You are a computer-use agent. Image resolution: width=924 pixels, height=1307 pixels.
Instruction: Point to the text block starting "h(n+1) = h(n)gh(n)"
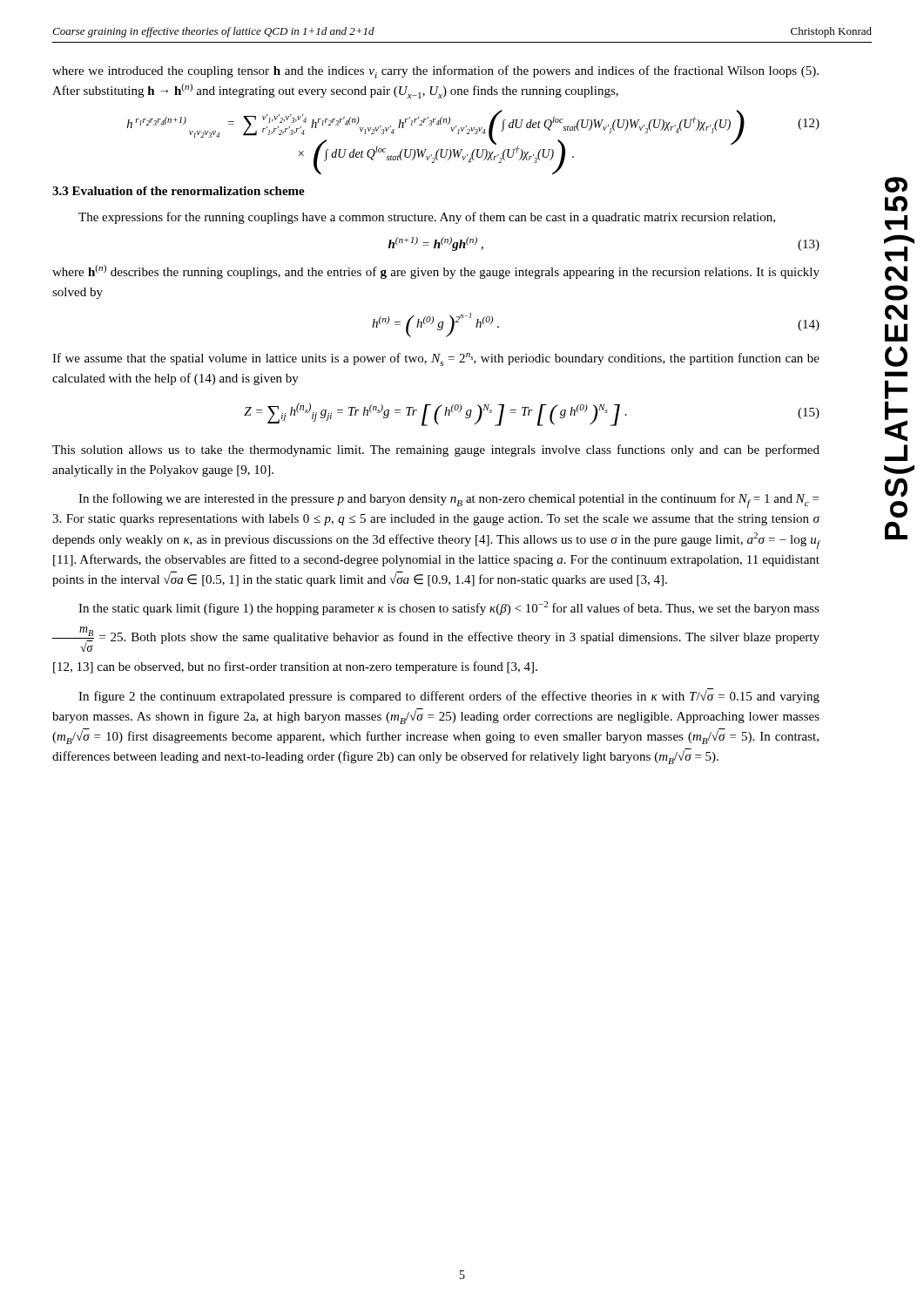coord(436,244)
